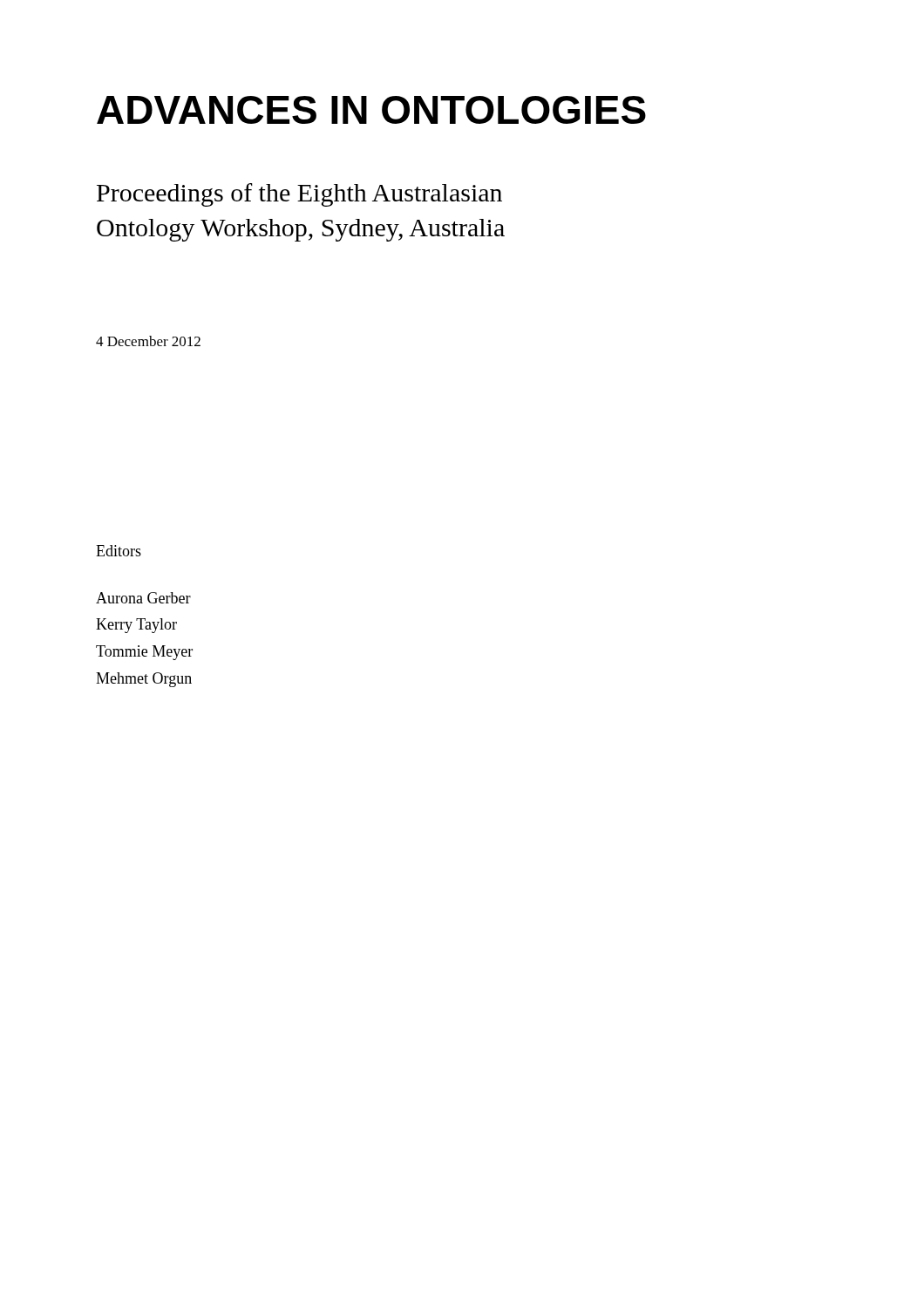Point to the text block starting "Aurona Gerber Kerry Taylor Tommie Meyer Mehmet Orgun"
Screen dimensions: 1308x924
[x=143, y=598]
